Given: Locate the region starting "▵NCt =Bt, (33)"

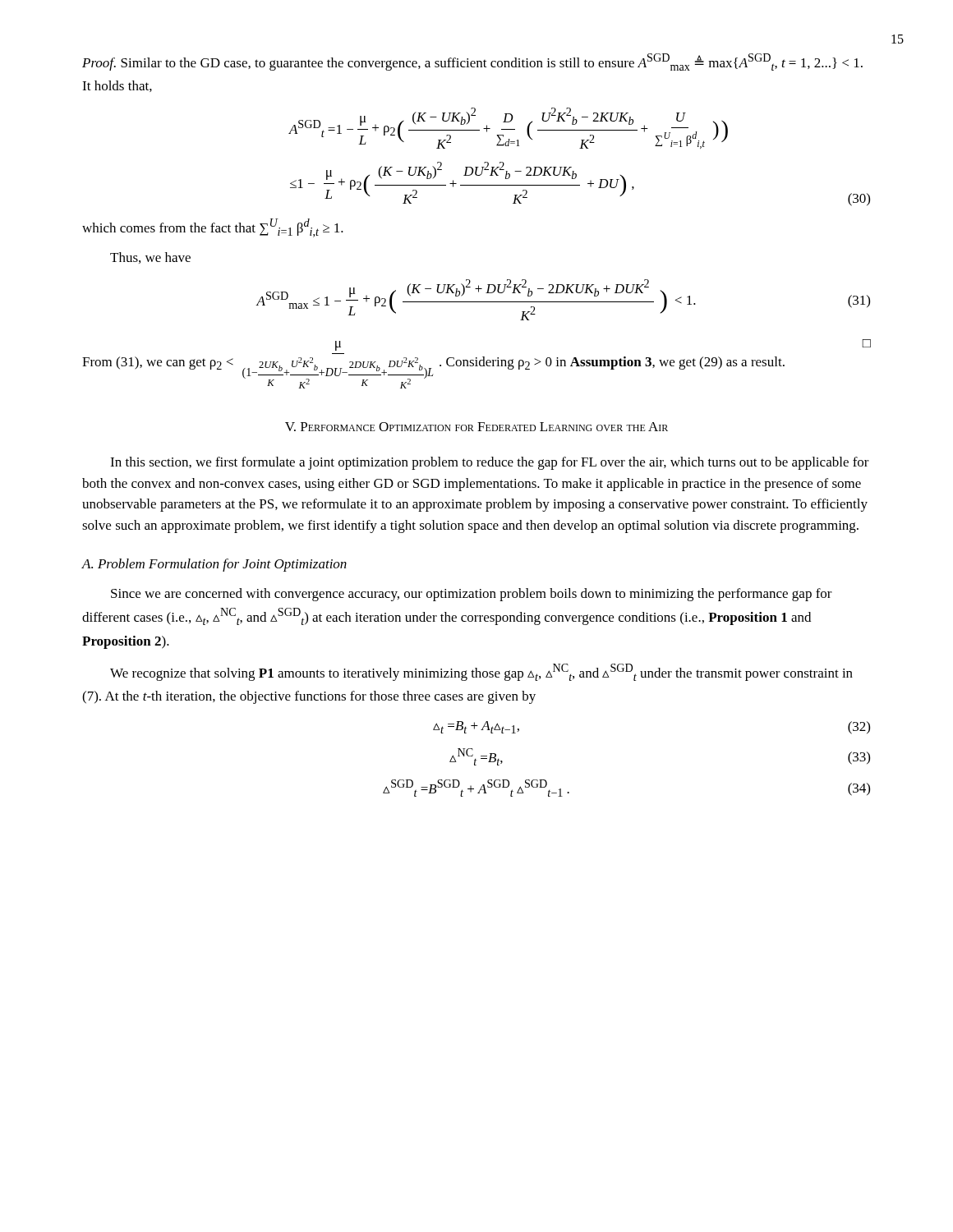Looking at the screenshot, I should coord(476,757).
